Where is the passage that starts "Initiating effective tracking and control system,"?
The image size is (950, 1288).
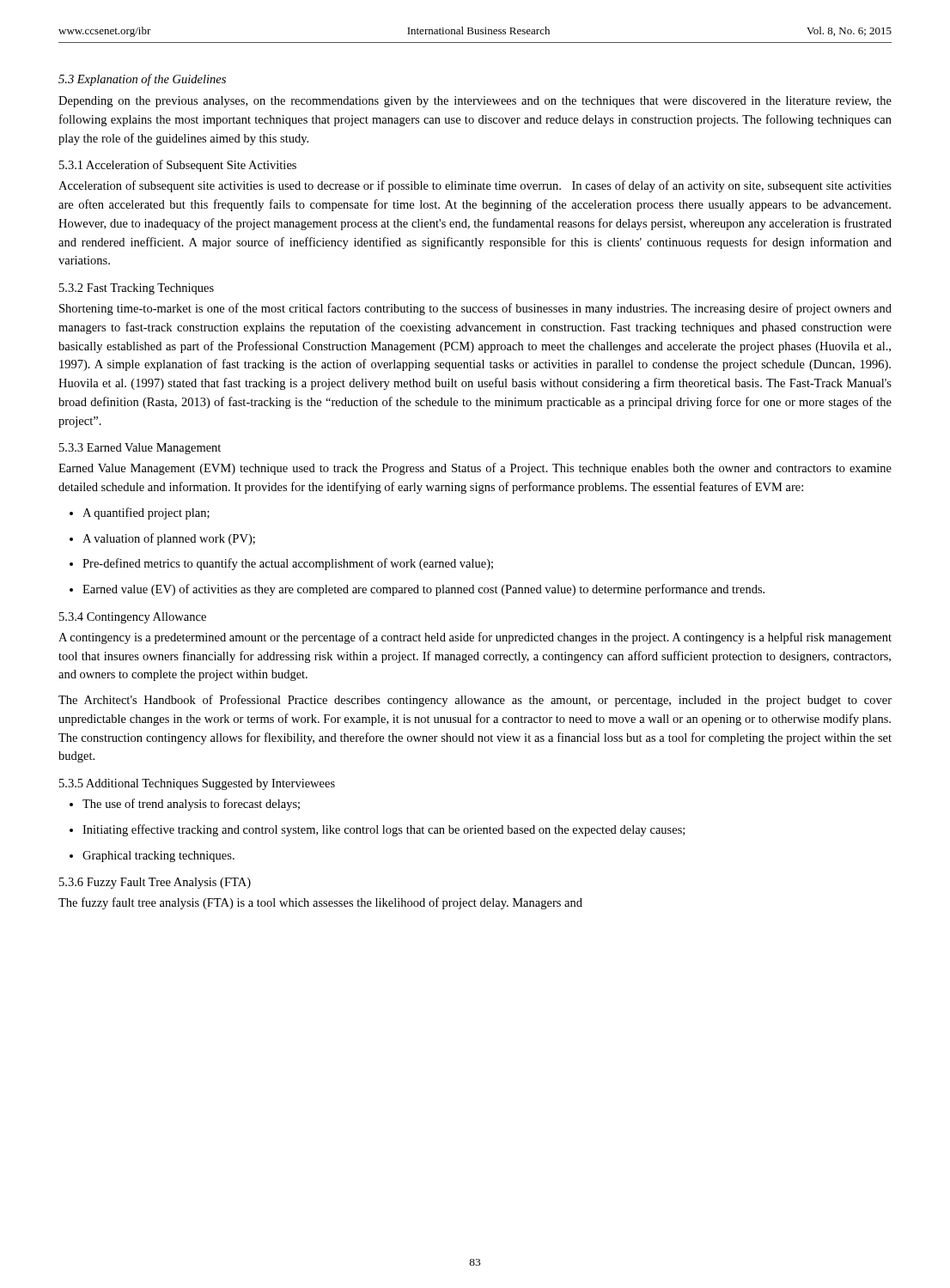[475, 830]
